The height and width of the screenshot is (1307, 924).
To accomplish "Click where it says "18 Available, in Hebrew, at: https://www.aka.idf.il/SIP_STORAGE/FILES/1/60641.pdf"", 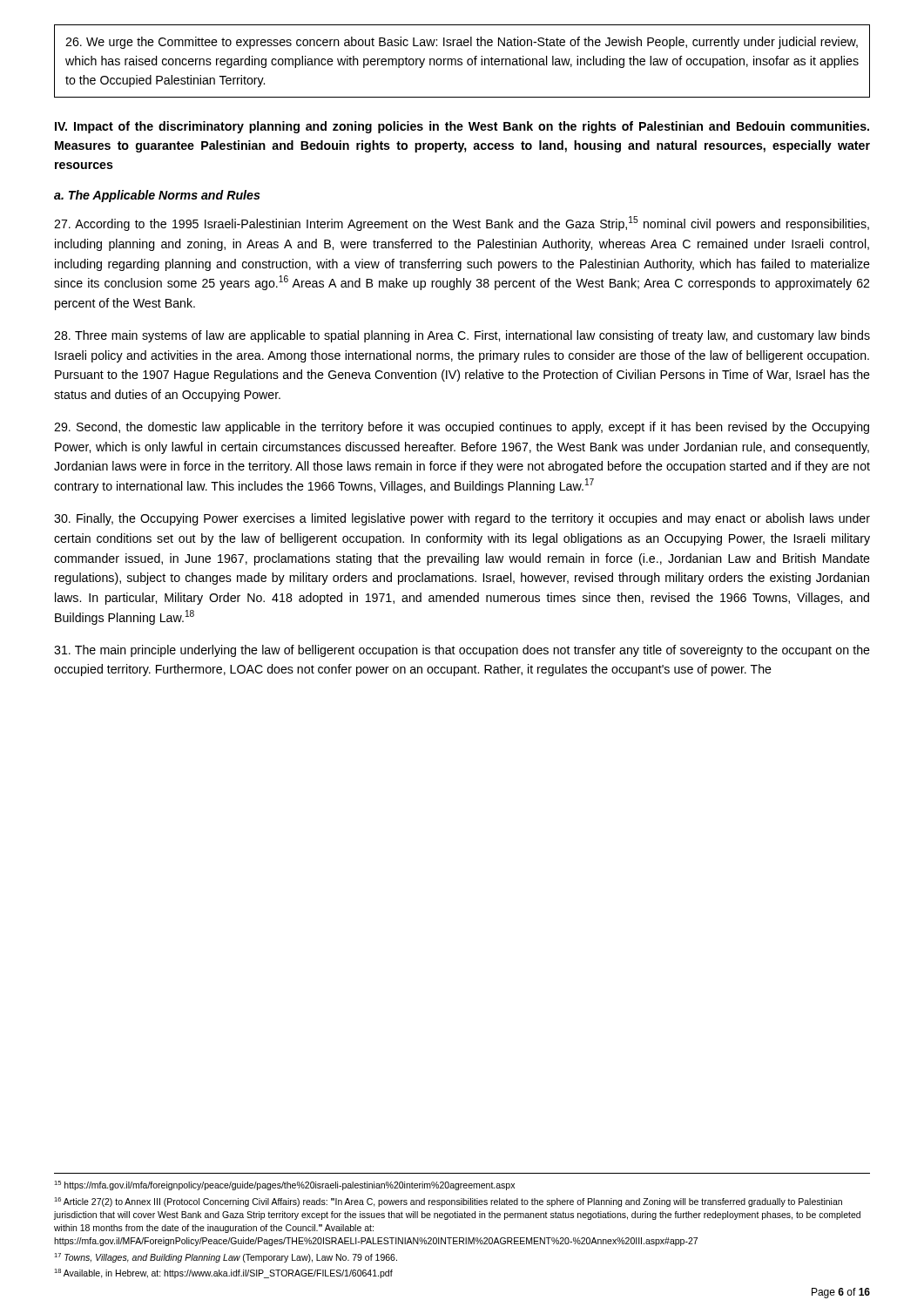I will coord(223,1272).
